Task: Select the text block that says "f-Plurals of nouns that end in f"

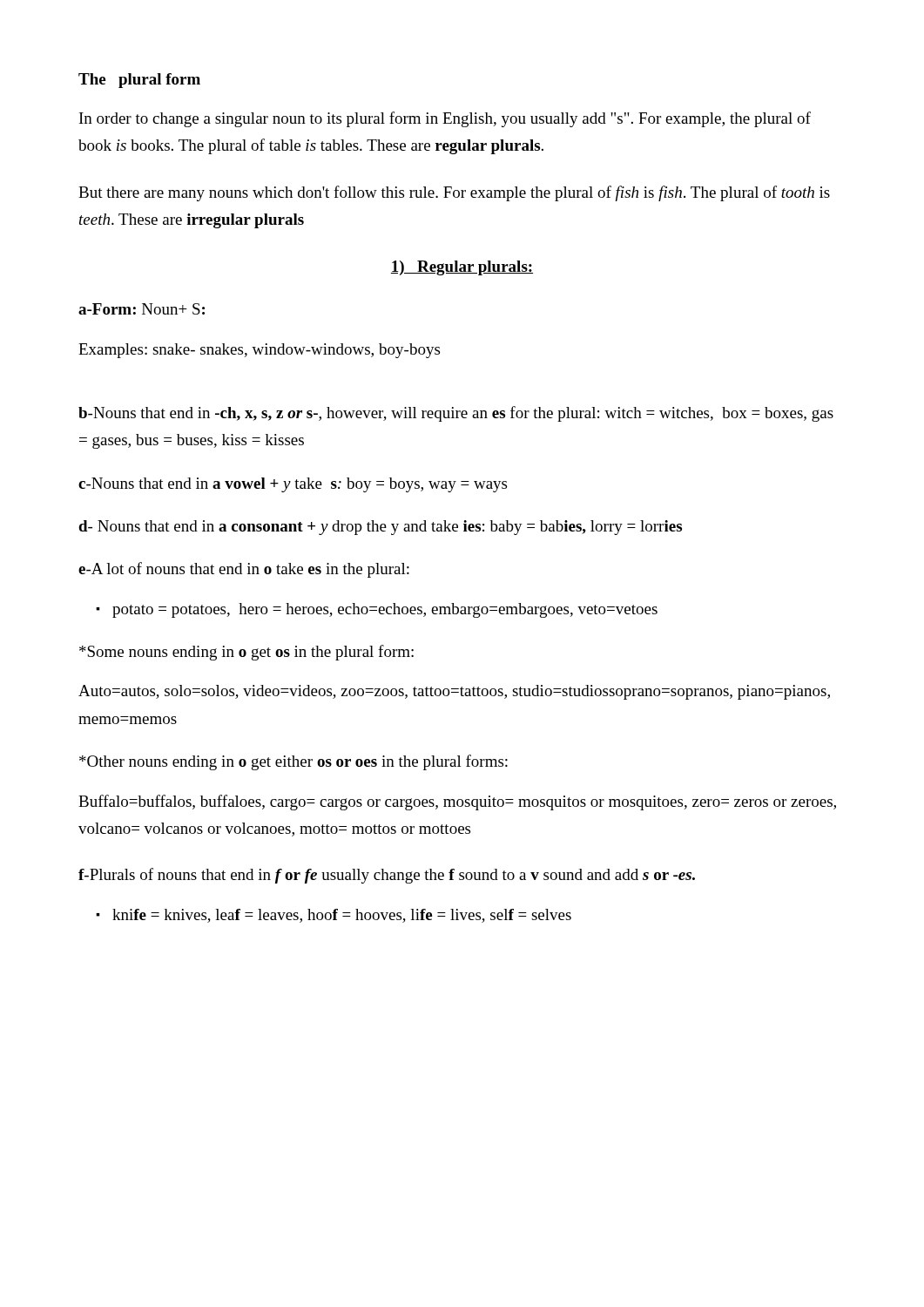Action: click(x=387, y=875)
